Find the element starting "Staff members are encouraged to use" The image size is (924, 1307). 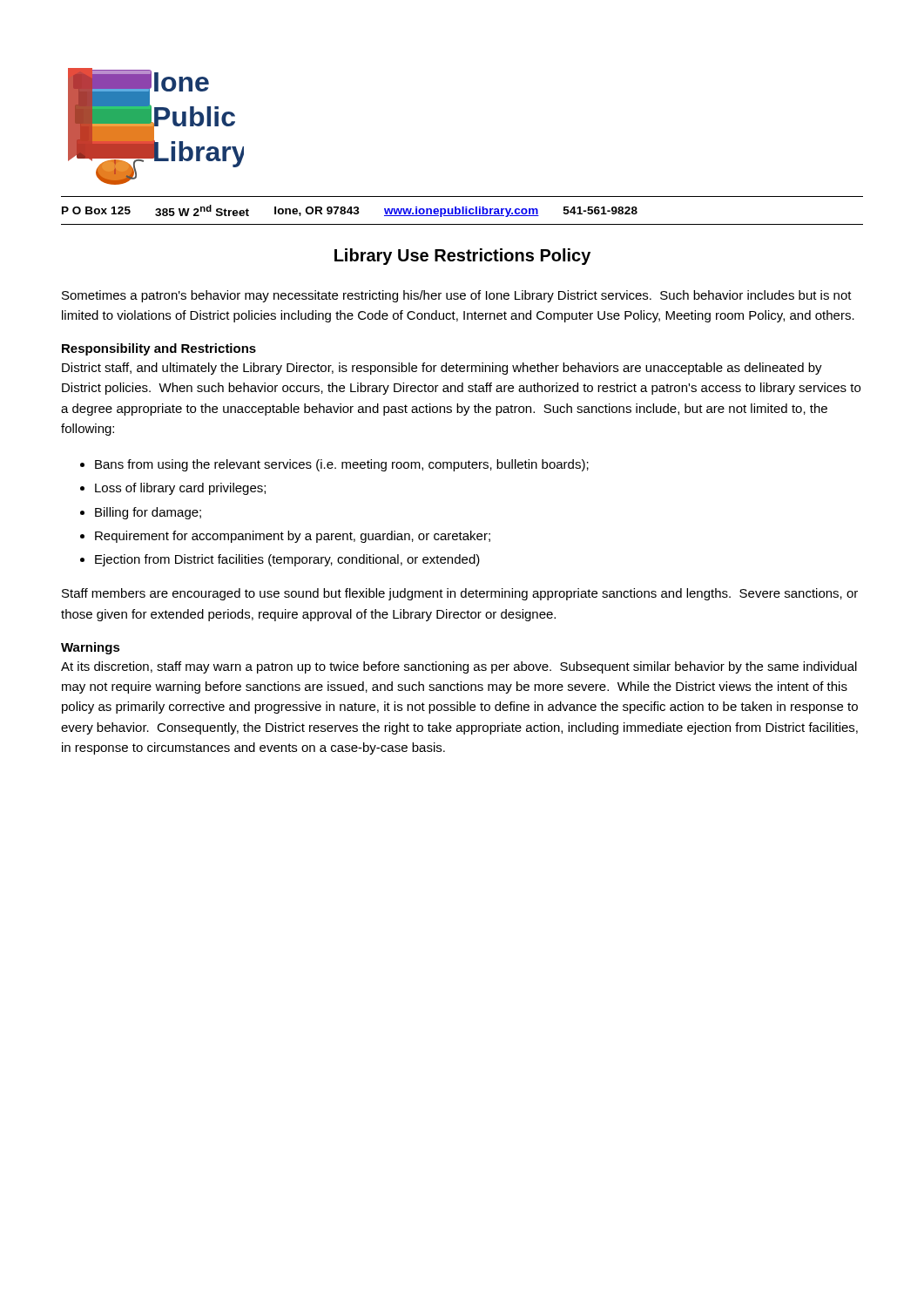460,603
